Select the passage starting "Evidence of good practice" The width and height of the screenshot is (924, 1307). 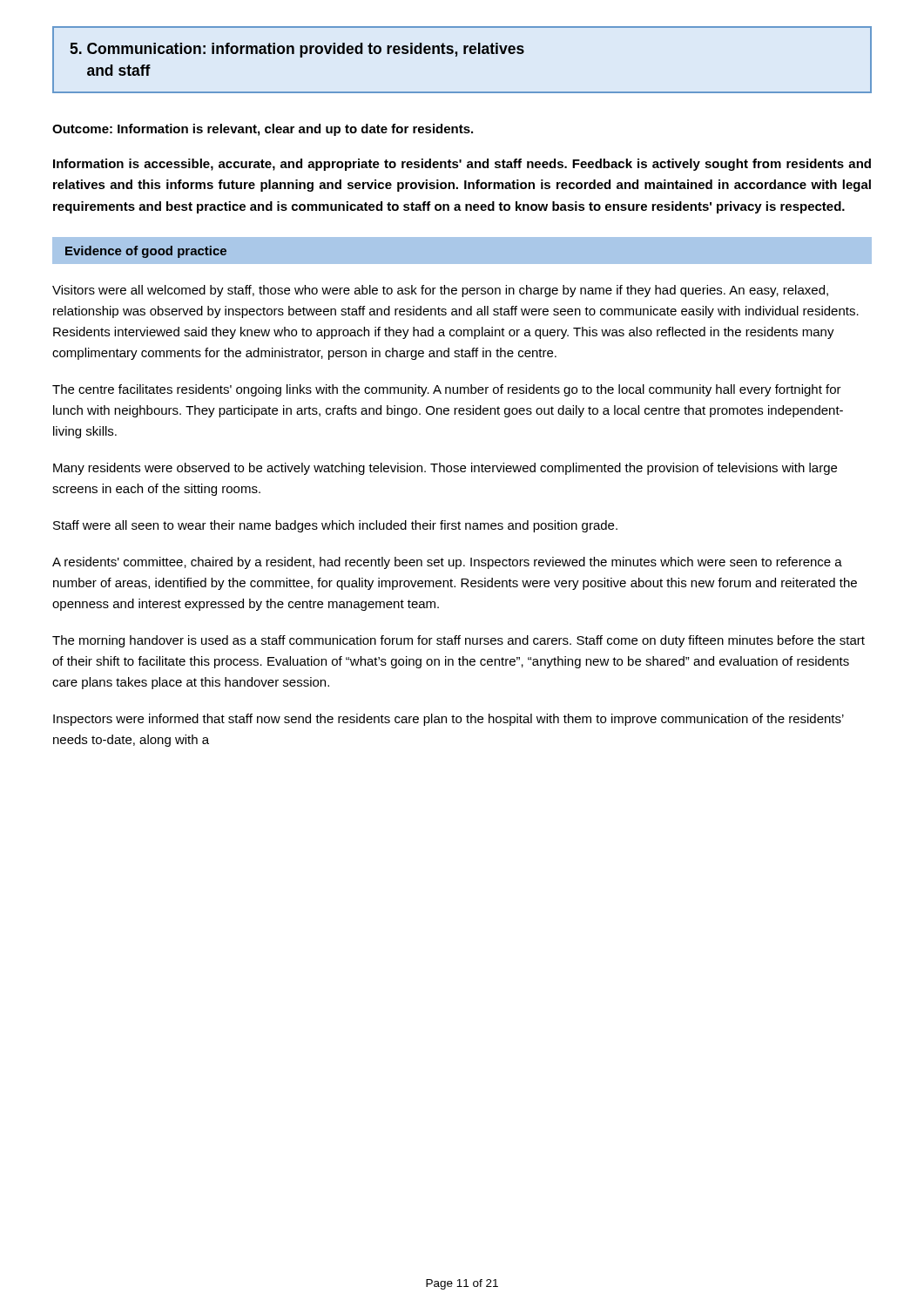[146, 252]
